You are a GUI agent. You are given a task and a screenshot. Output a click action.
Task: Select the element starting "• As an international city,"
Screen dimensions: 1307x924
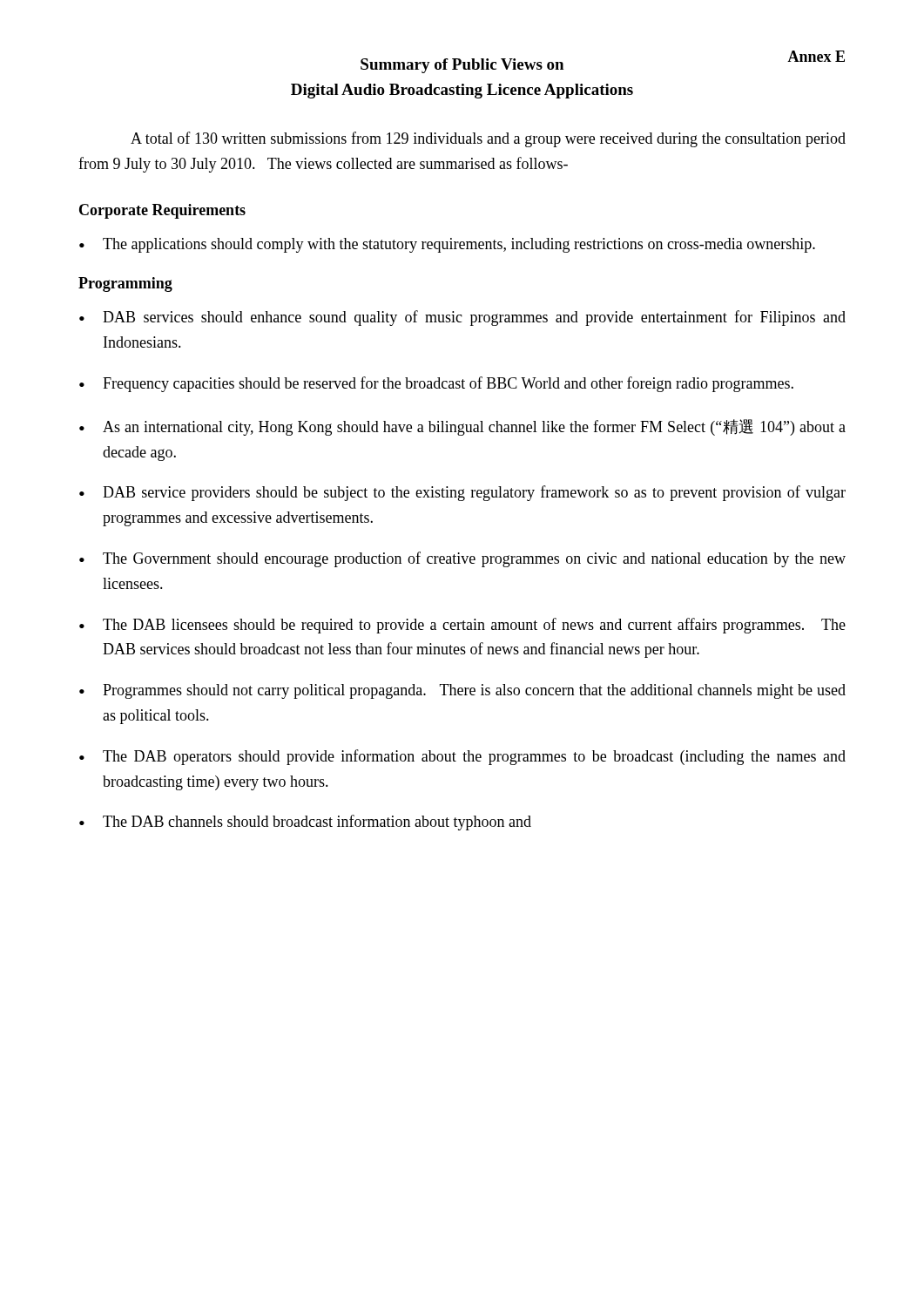pos(462,440)
